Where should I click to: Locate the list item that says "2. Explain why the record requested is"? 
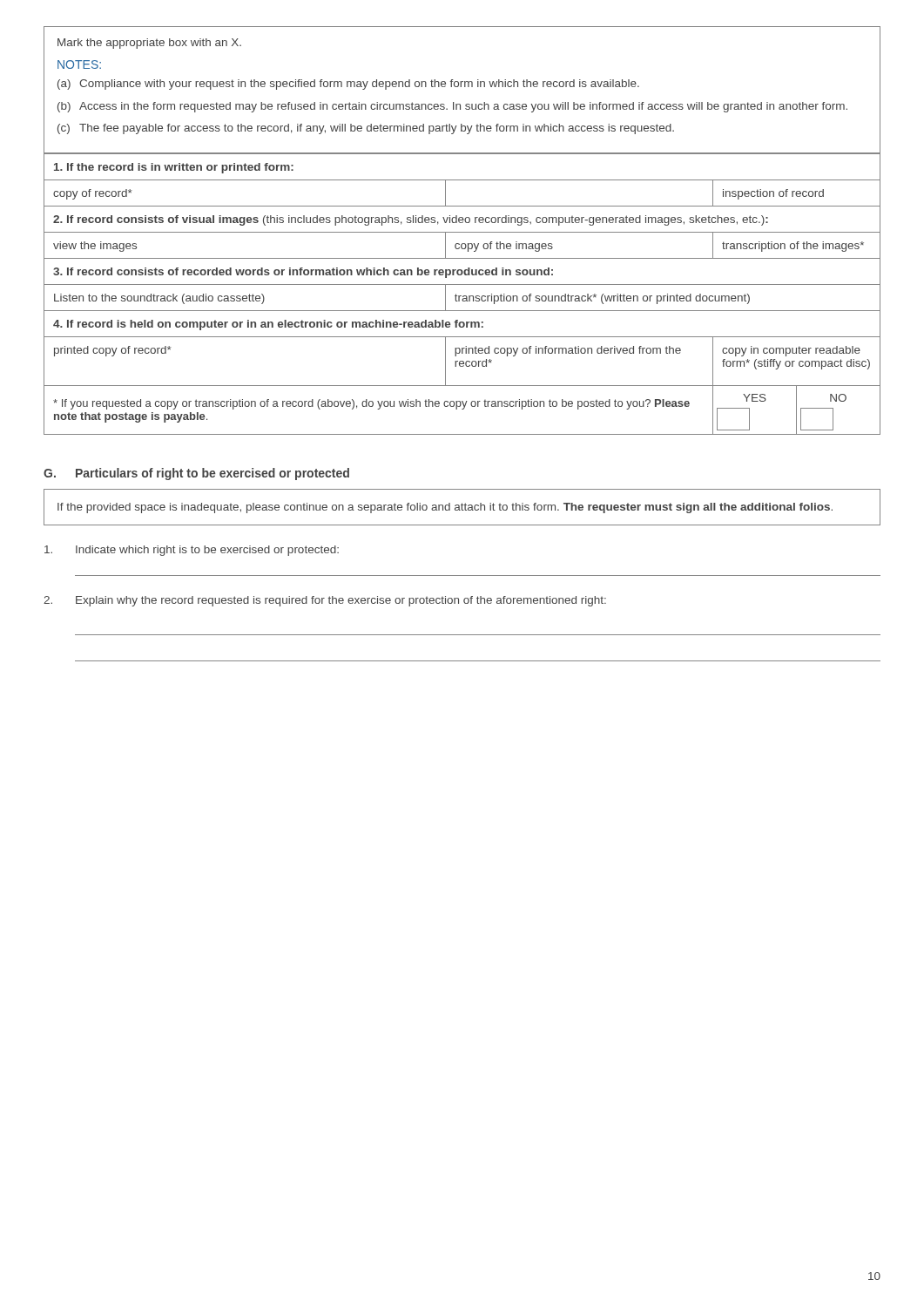462,627
